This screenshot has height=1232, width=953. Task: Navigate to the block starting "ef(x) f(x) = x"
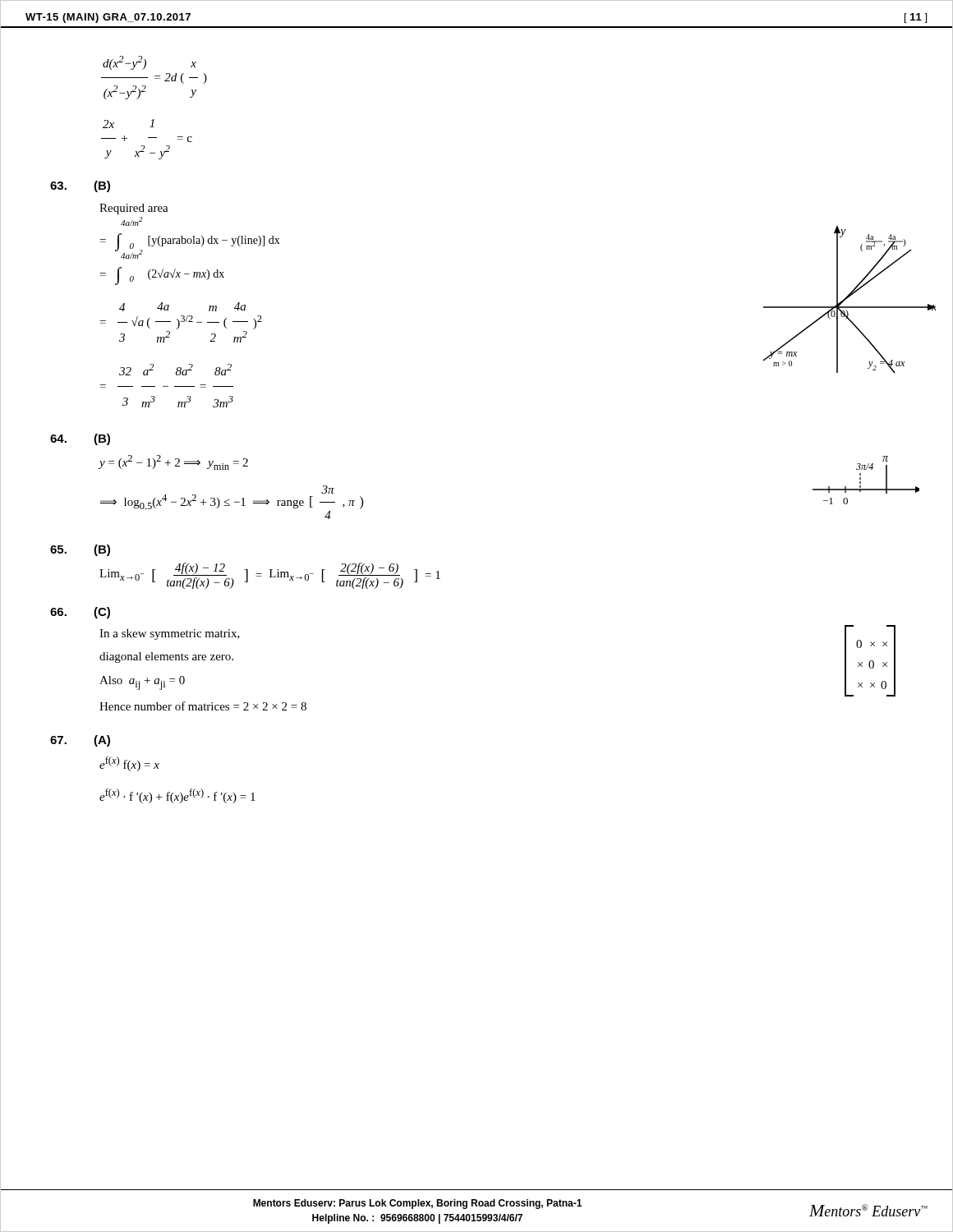tap(129, 763)
